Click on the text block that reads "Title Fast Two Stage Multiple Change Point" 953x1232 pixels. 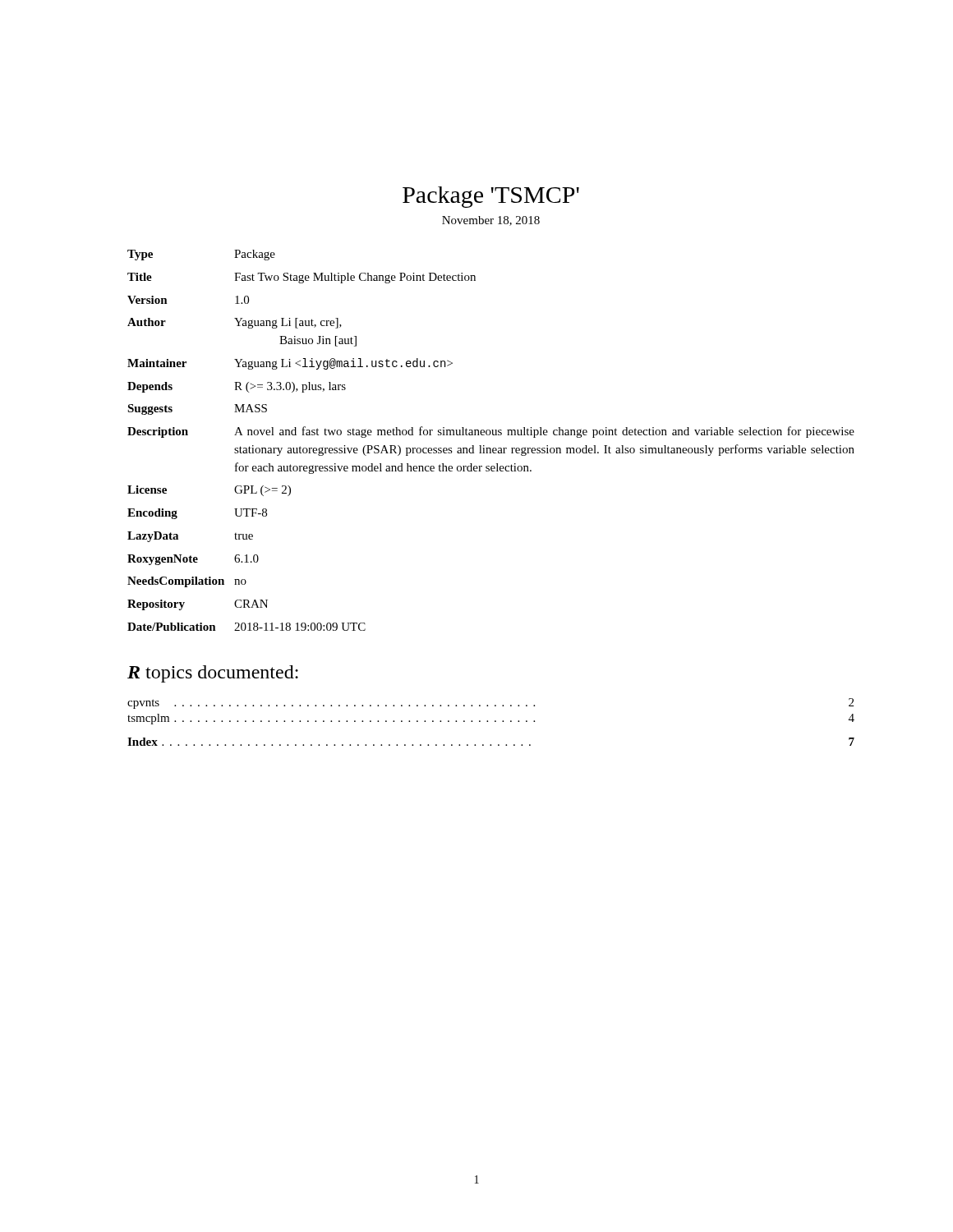click(x=302, y=278)
